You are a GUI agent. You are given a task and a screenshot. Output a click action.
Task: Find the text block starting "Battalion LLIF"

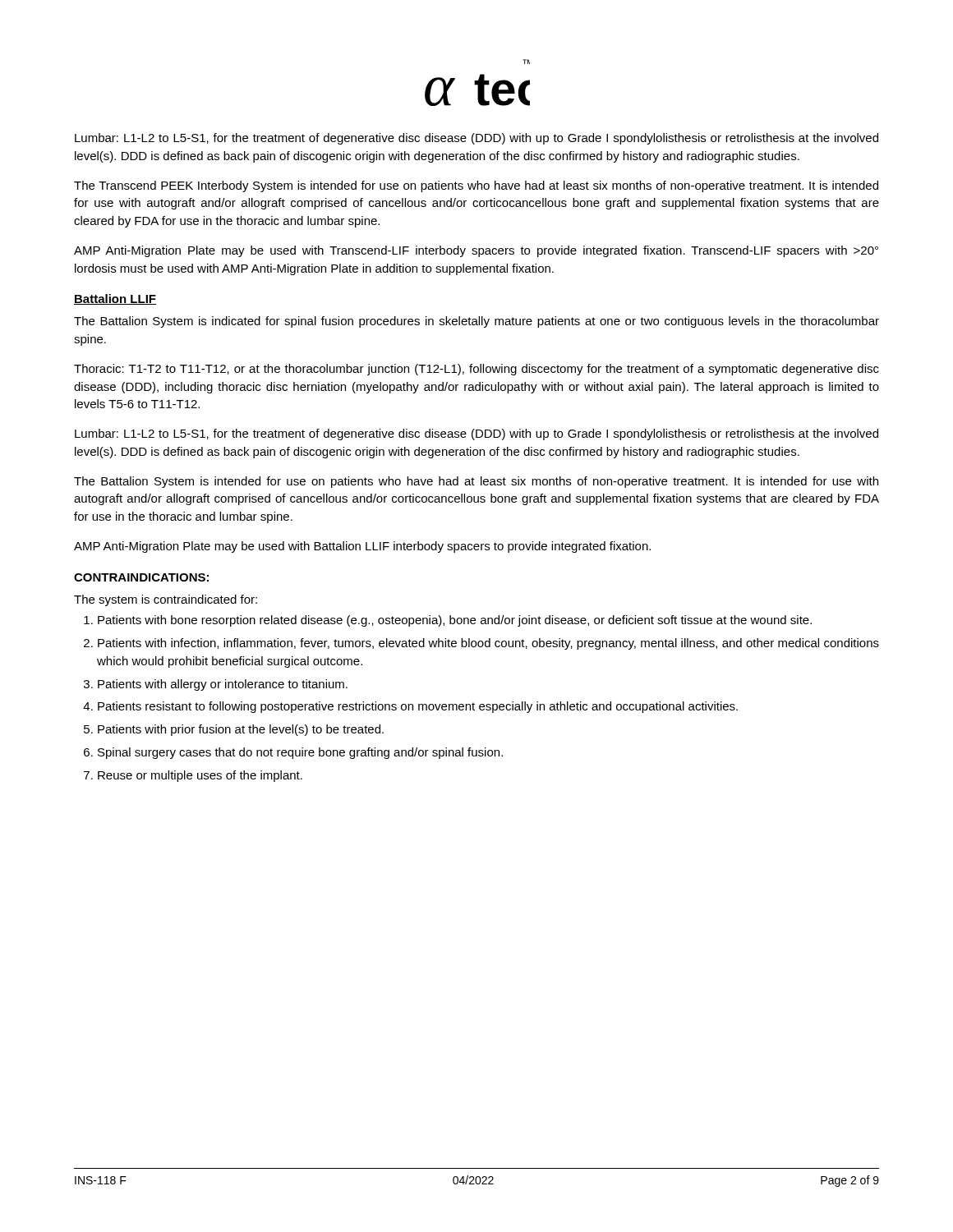coord(115,299)
